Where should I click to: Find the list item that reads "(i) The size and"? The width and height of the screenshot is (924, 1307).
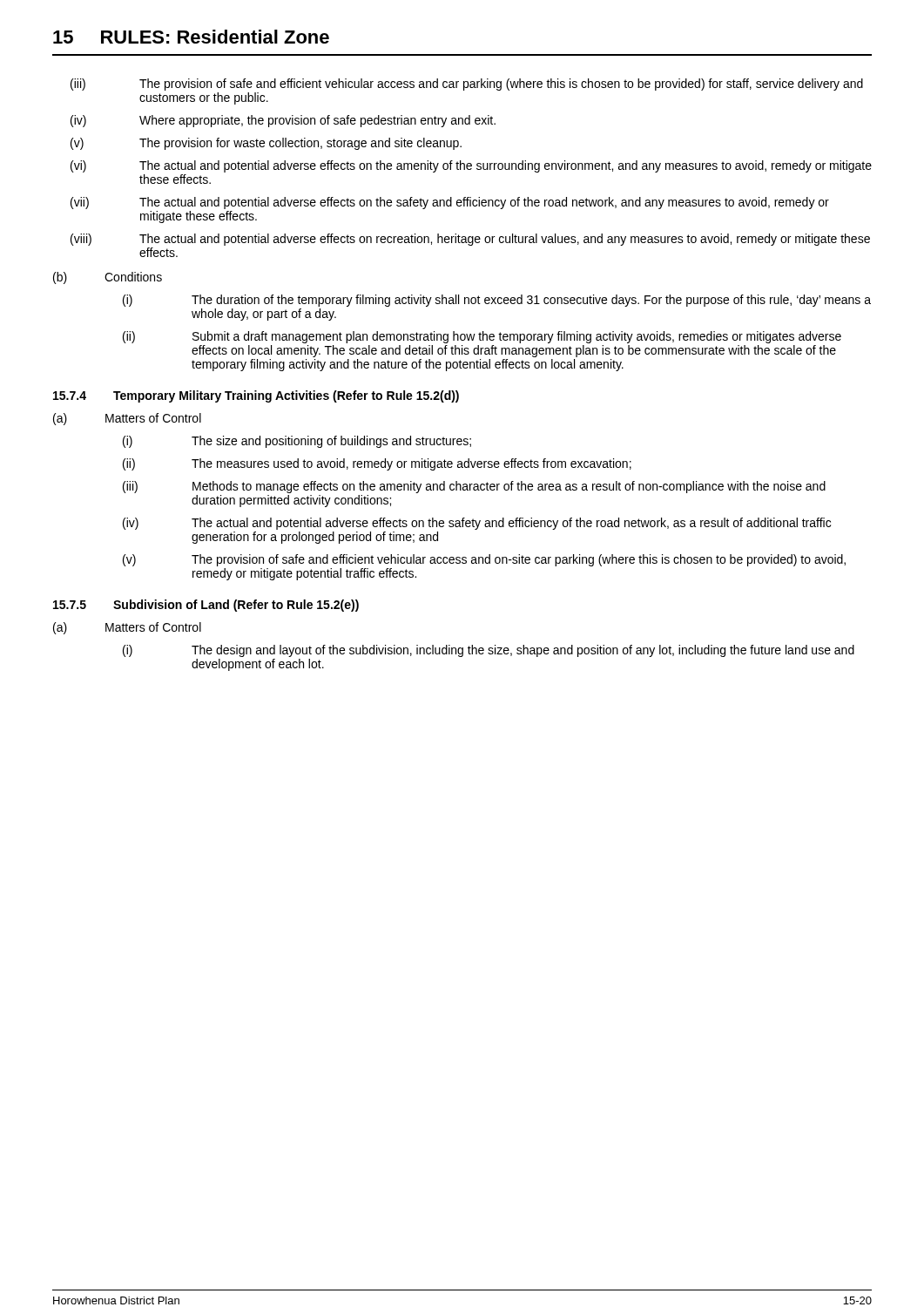297,442
